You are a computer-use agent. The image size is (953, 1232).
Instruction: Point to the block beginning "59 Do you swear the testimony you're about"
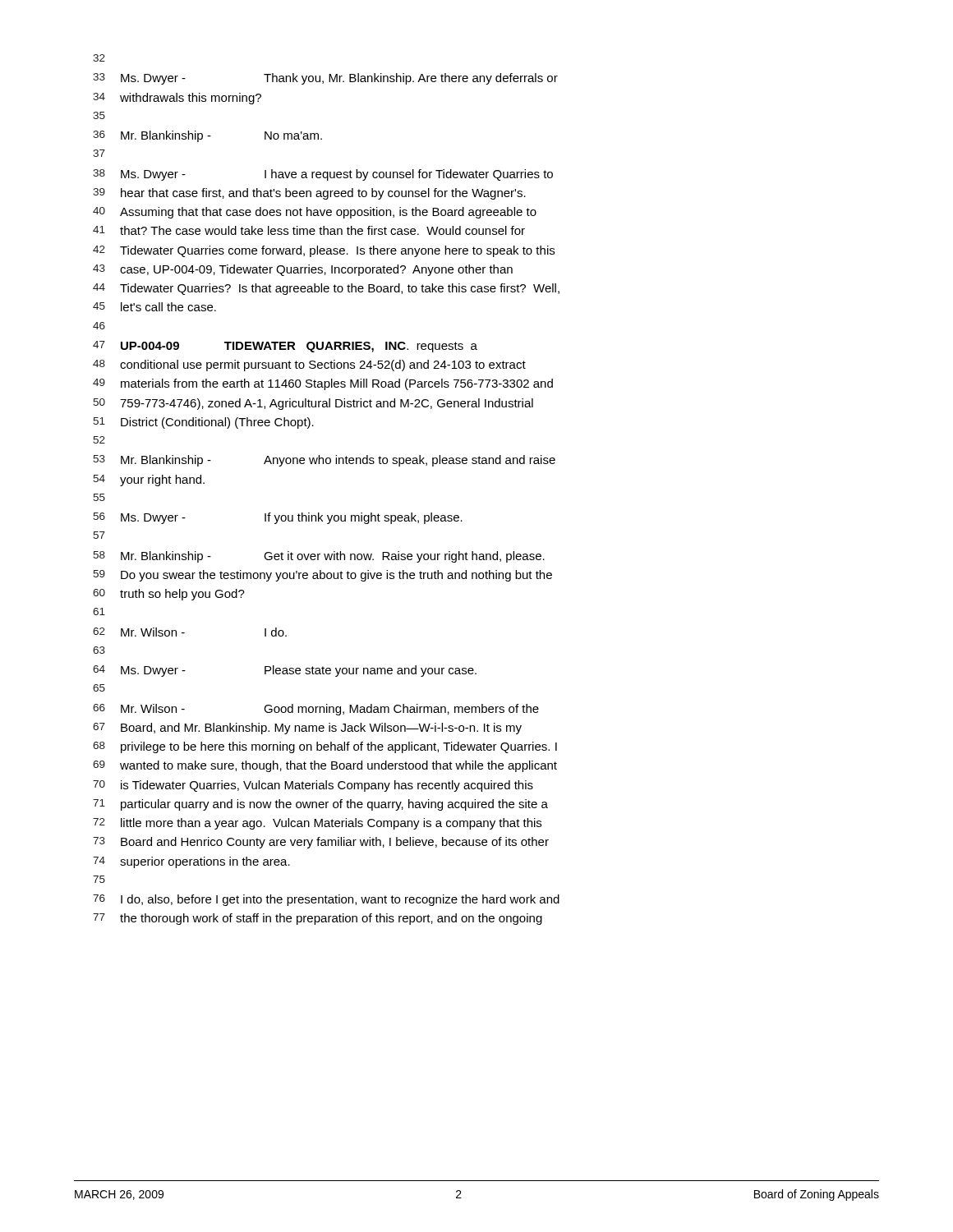click(476, 574)
